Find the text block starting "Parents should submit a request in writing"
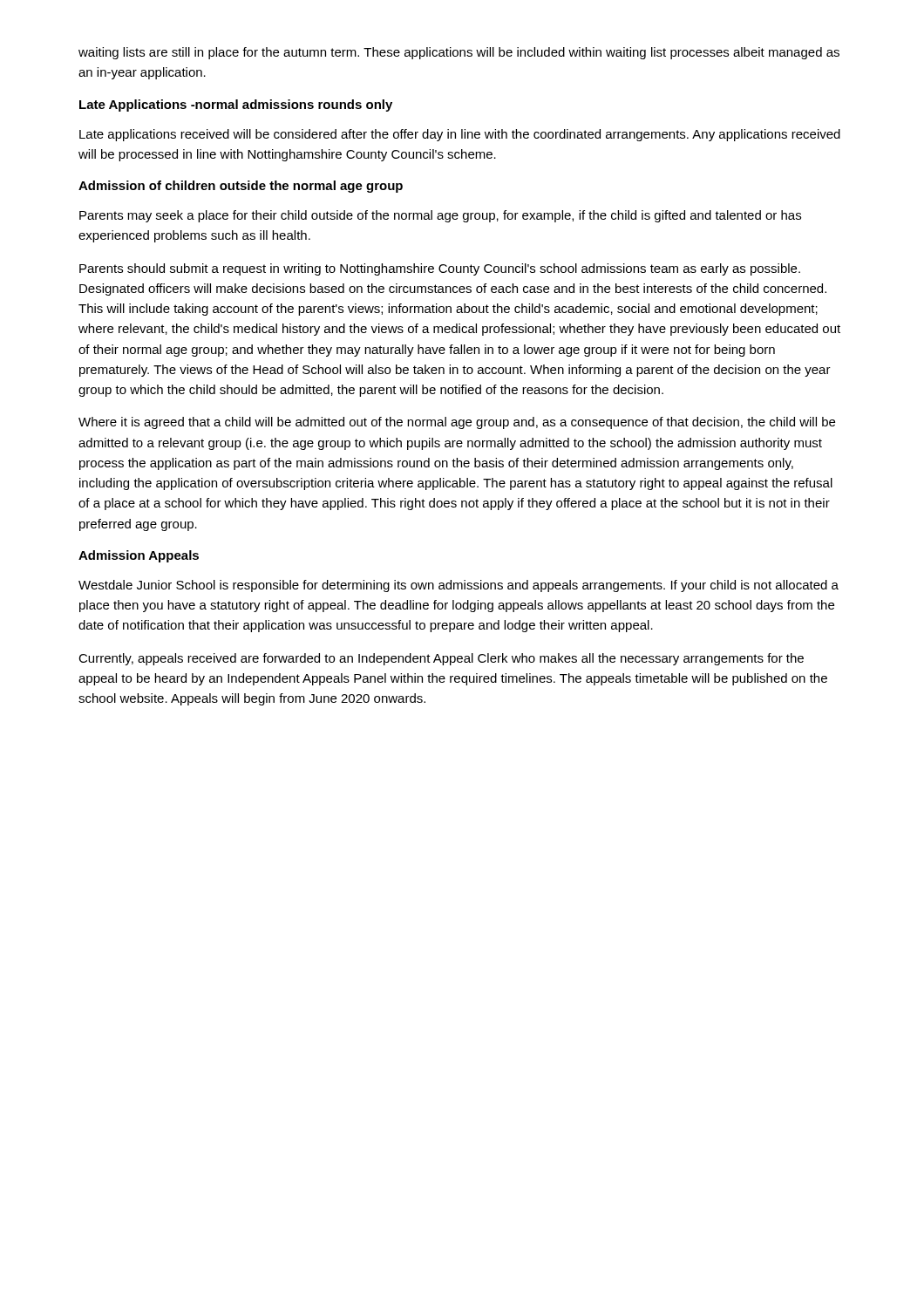 click(459, 329)
